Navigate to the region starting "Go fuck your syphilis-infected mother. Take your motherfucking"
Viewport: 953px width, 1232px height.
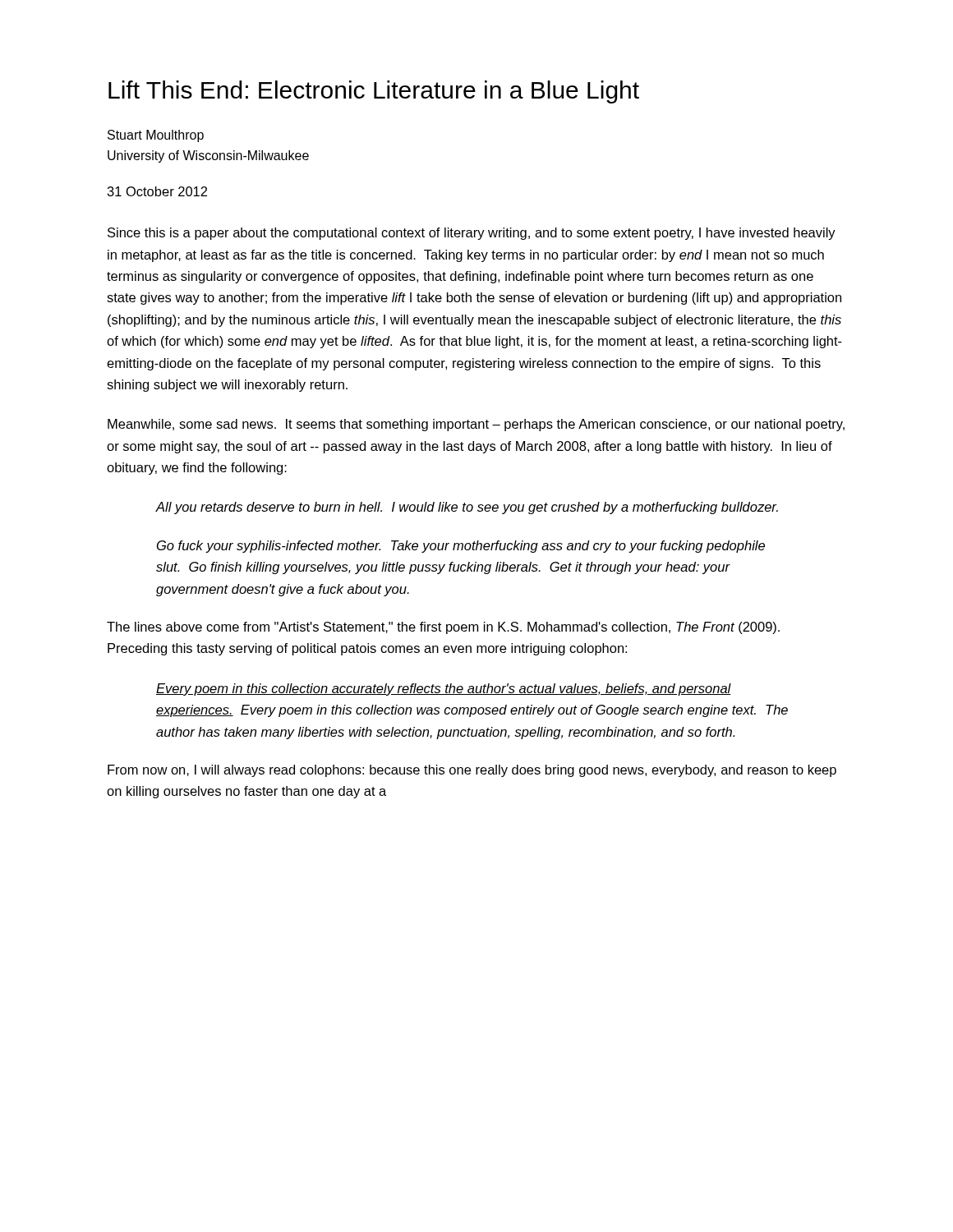[x=461, y=567]
